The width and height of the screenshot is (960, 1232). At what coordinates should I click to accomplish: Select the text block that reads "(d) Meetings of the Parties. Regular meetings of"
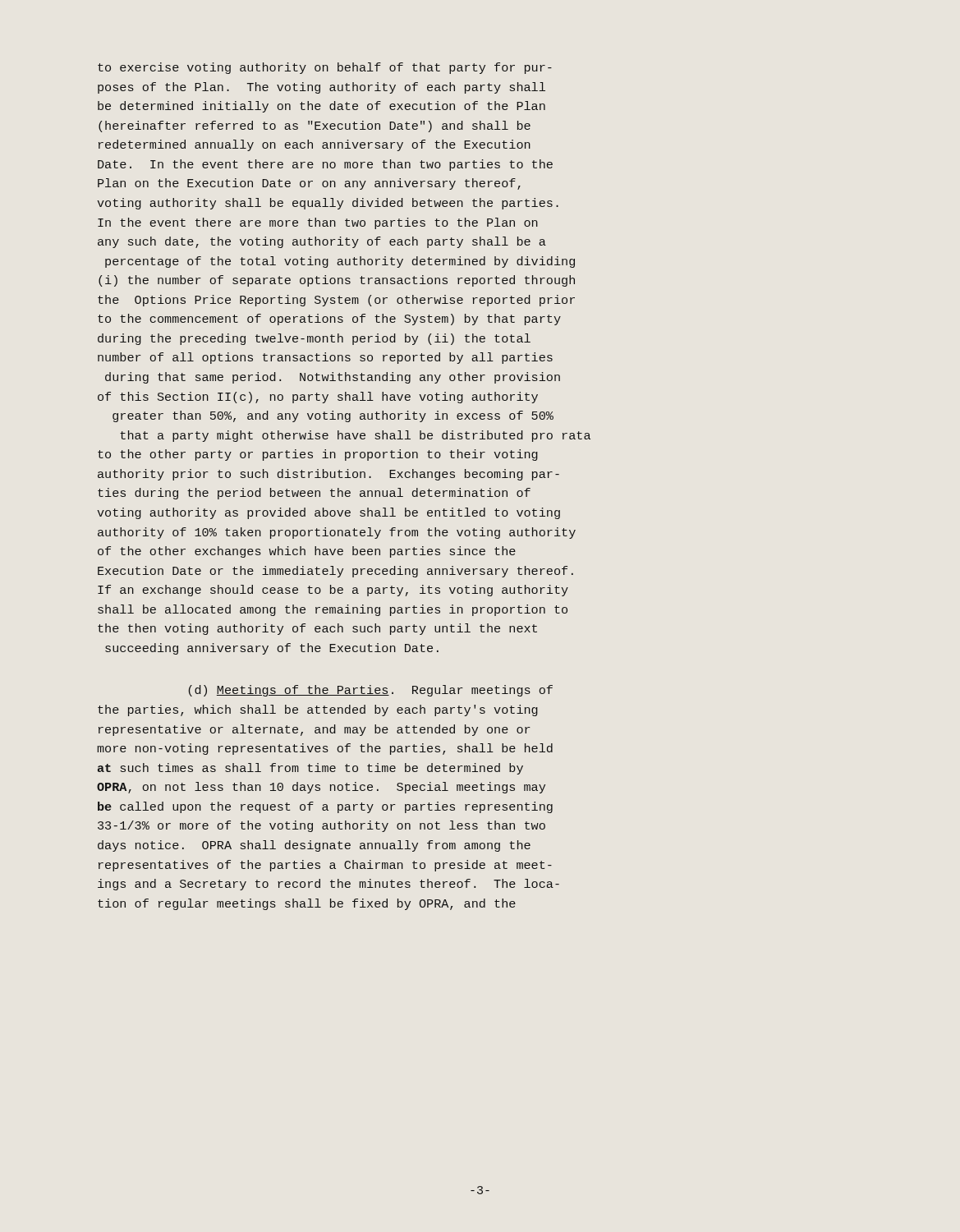329,798
